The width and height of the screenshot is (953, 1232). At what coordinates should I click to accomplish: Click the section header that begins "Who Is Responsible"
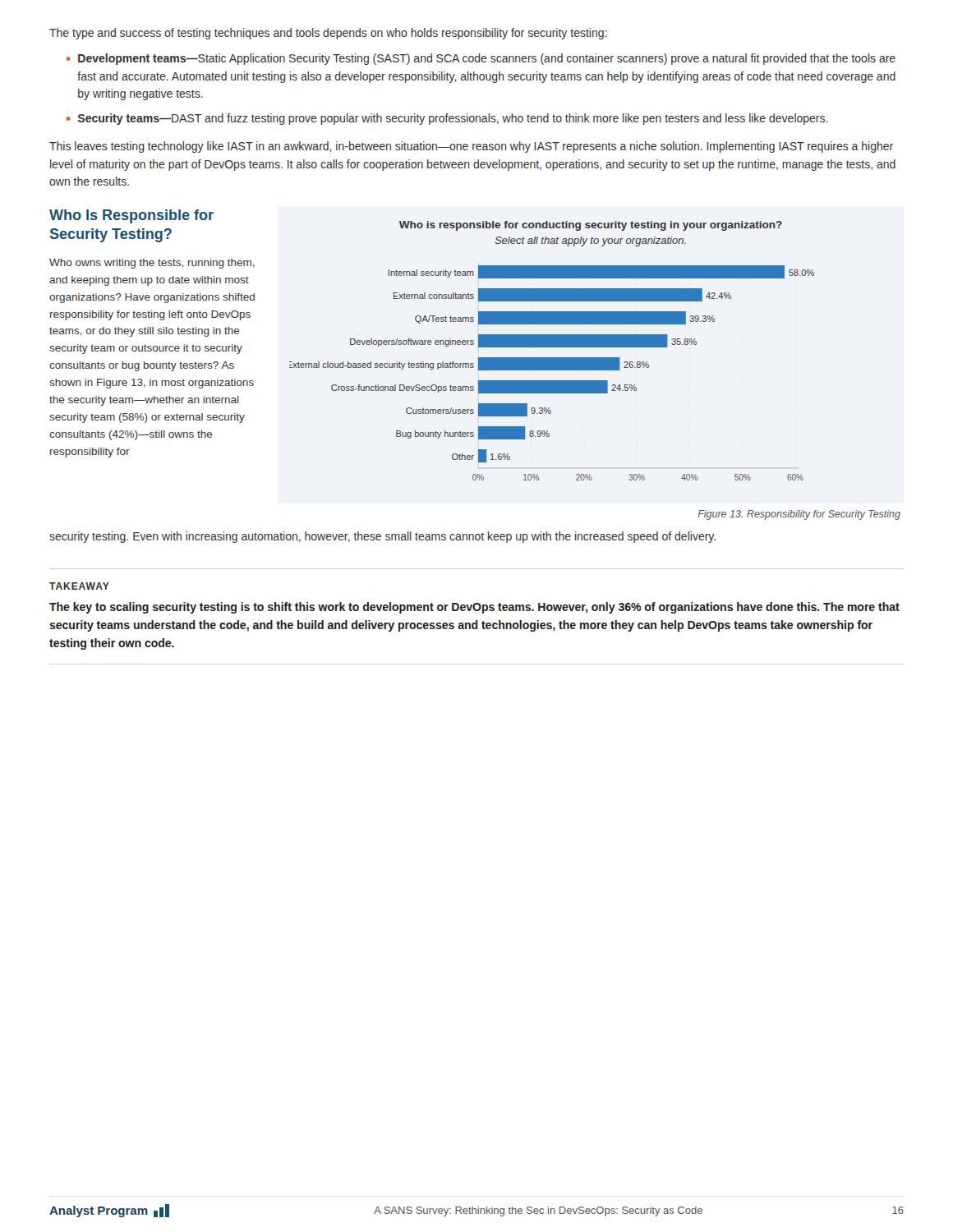point(131,225)
